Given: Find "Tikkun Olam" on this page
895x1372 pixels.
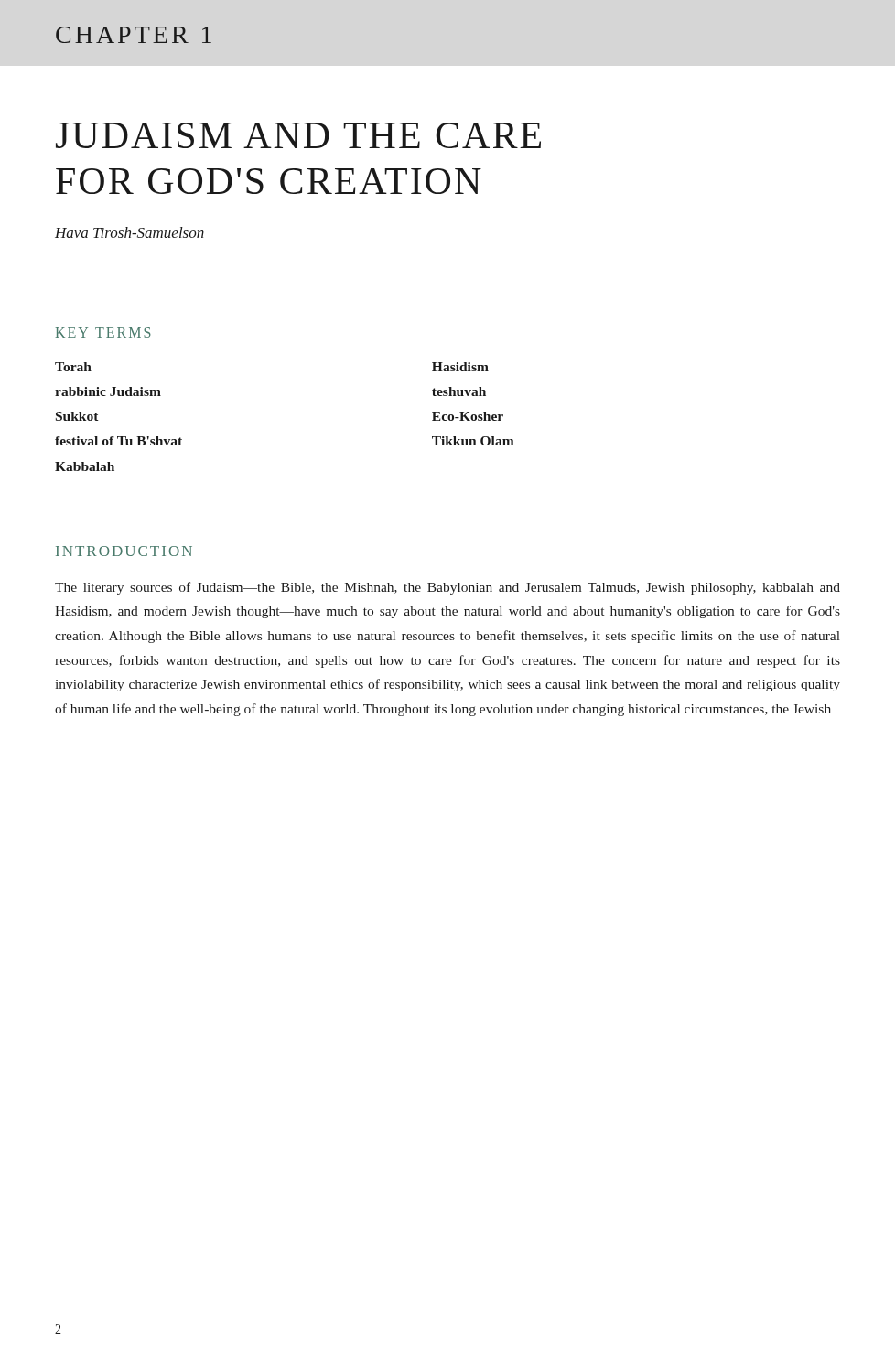Looking at the screenshot, I should [x=473, y=441].
